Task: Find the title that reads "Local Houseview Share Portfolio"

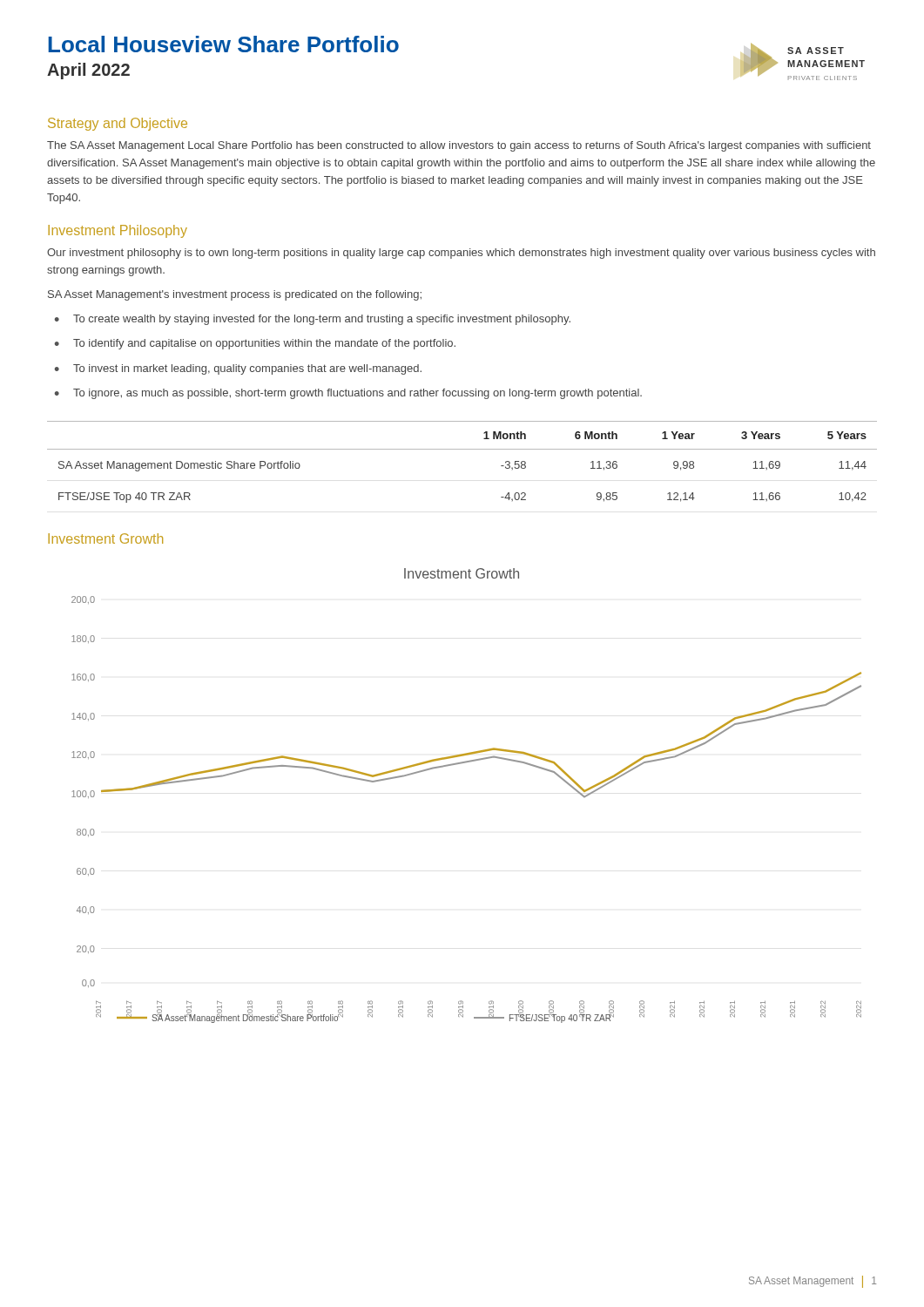Action: (223, 44)
